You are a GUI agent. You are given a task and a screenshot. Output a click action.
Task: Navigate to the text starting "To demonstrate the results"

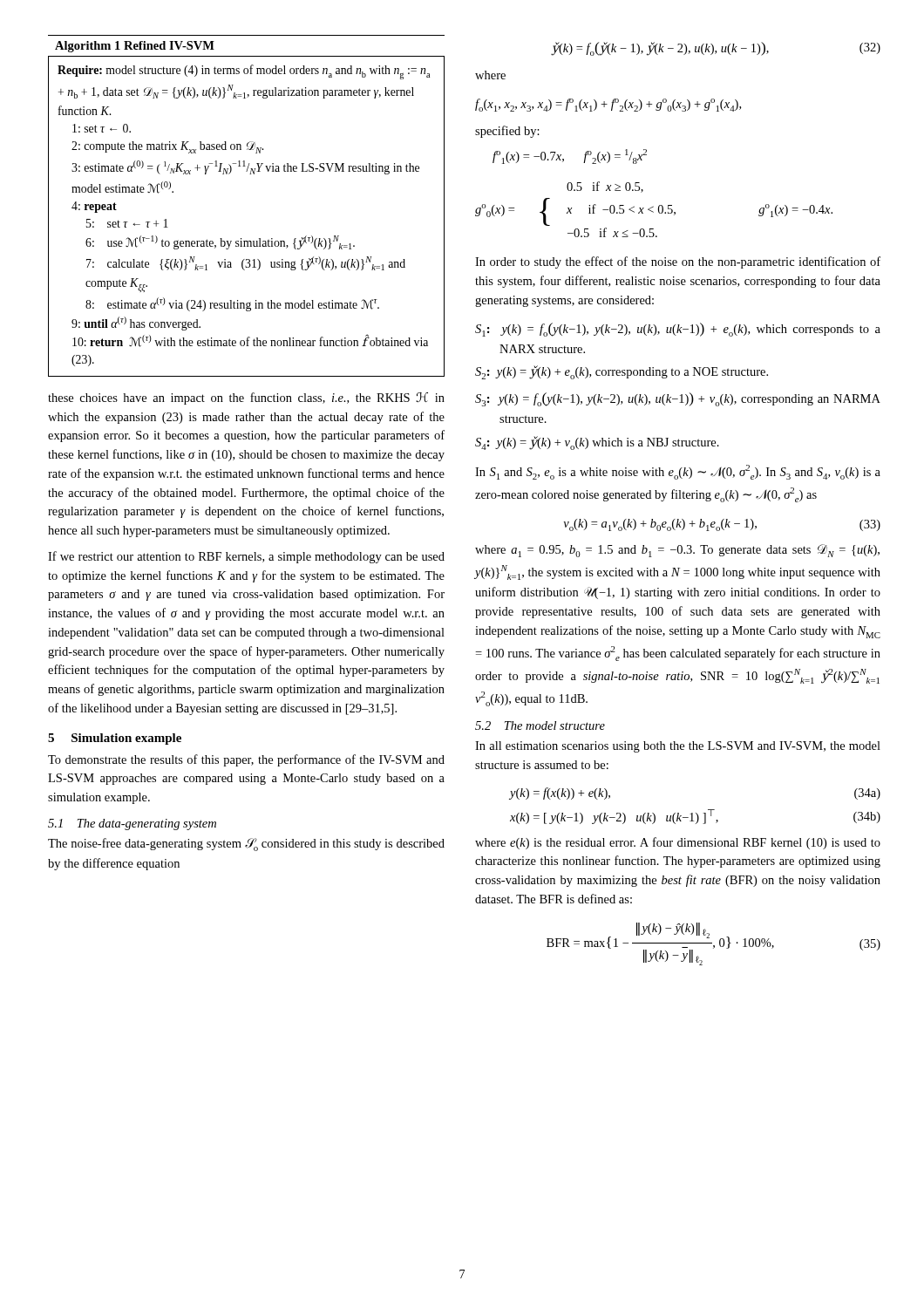(x=246, y=779)
